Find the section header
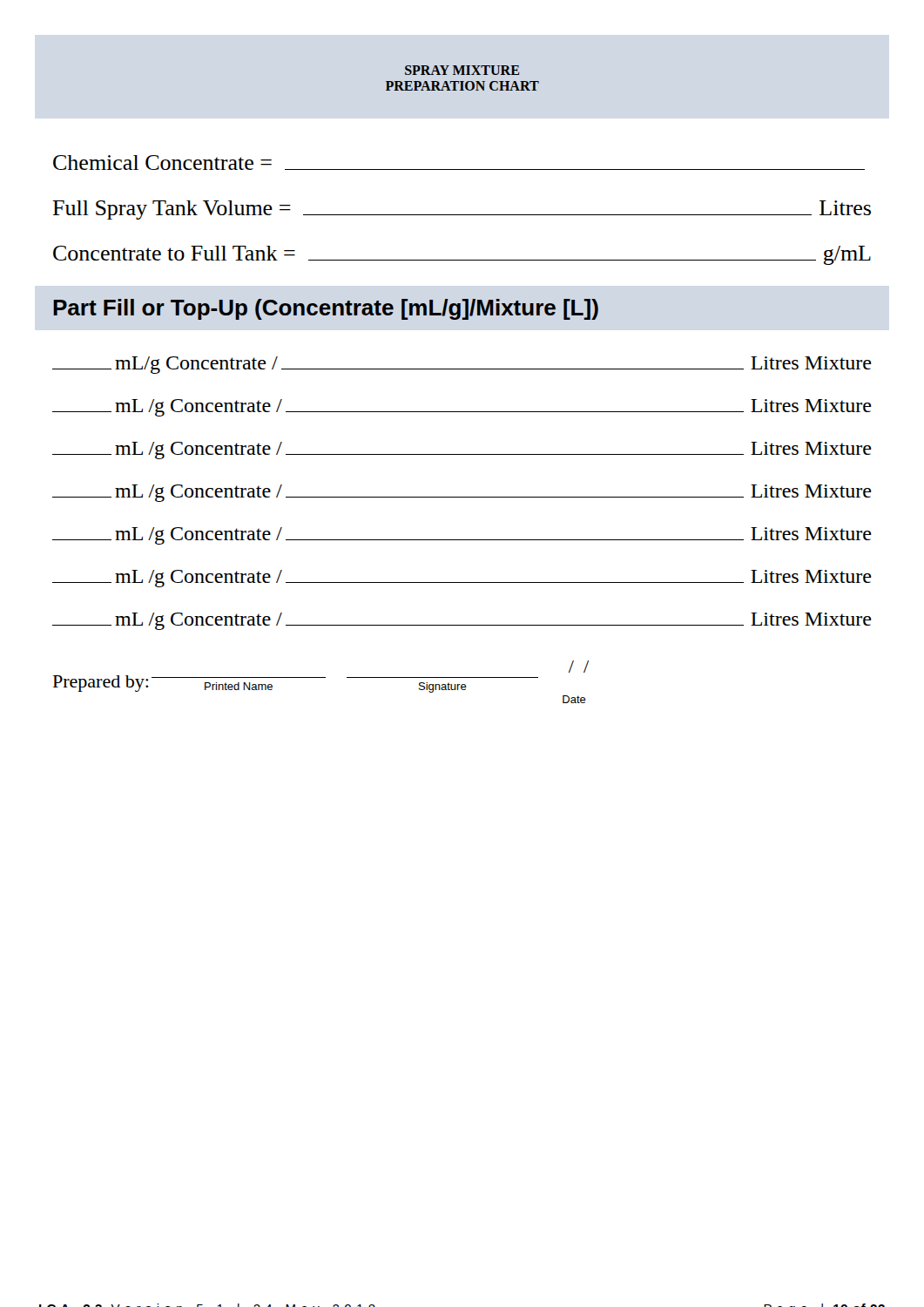Image resolution: width=924 pixels, height=1307 pixels. [x=326, y=308]
